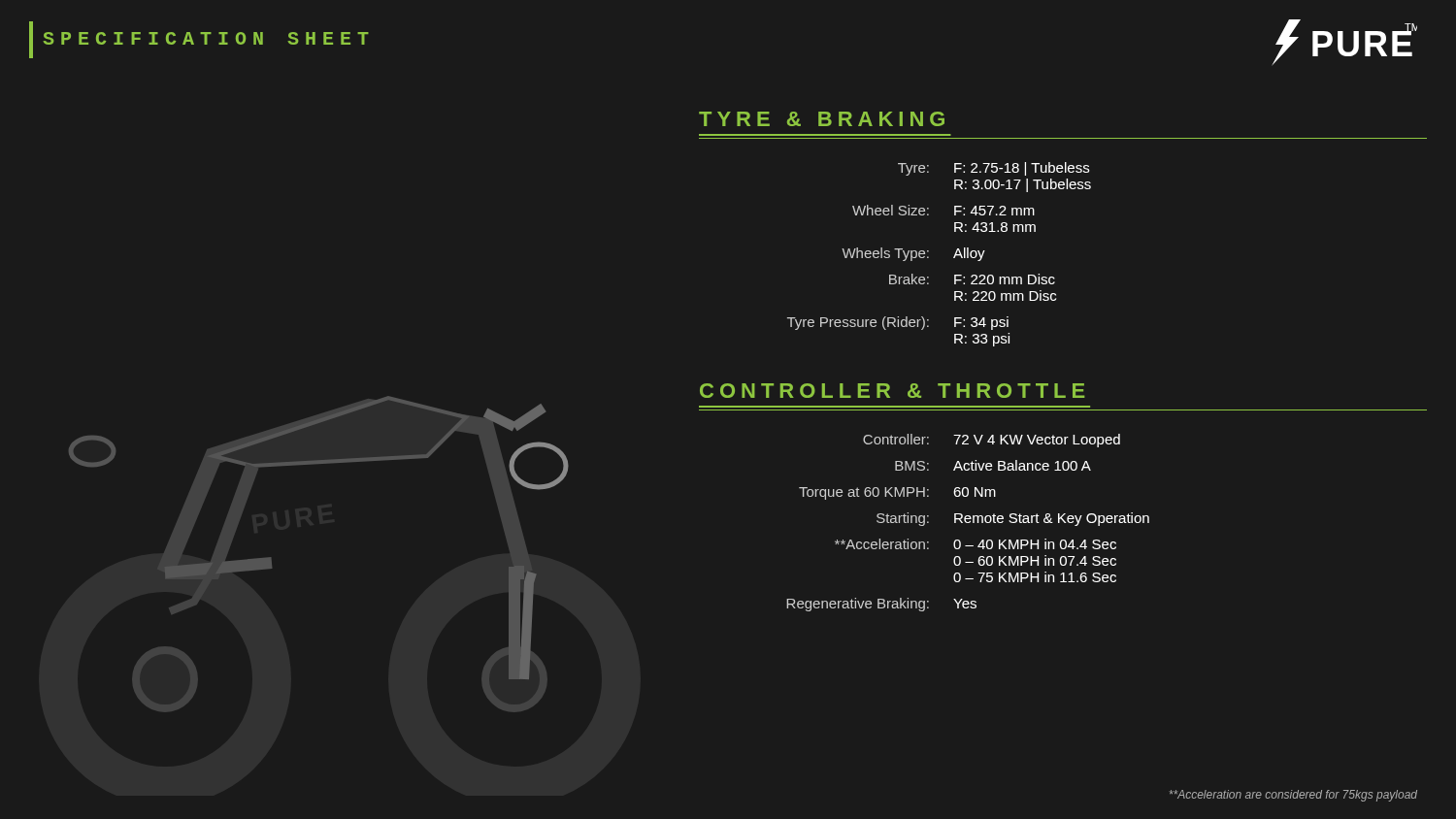Locate the section header containing "CONTROLLER & THROTTLE"
This screenshot has height=819, width=1456.
(x=895, y=391)
